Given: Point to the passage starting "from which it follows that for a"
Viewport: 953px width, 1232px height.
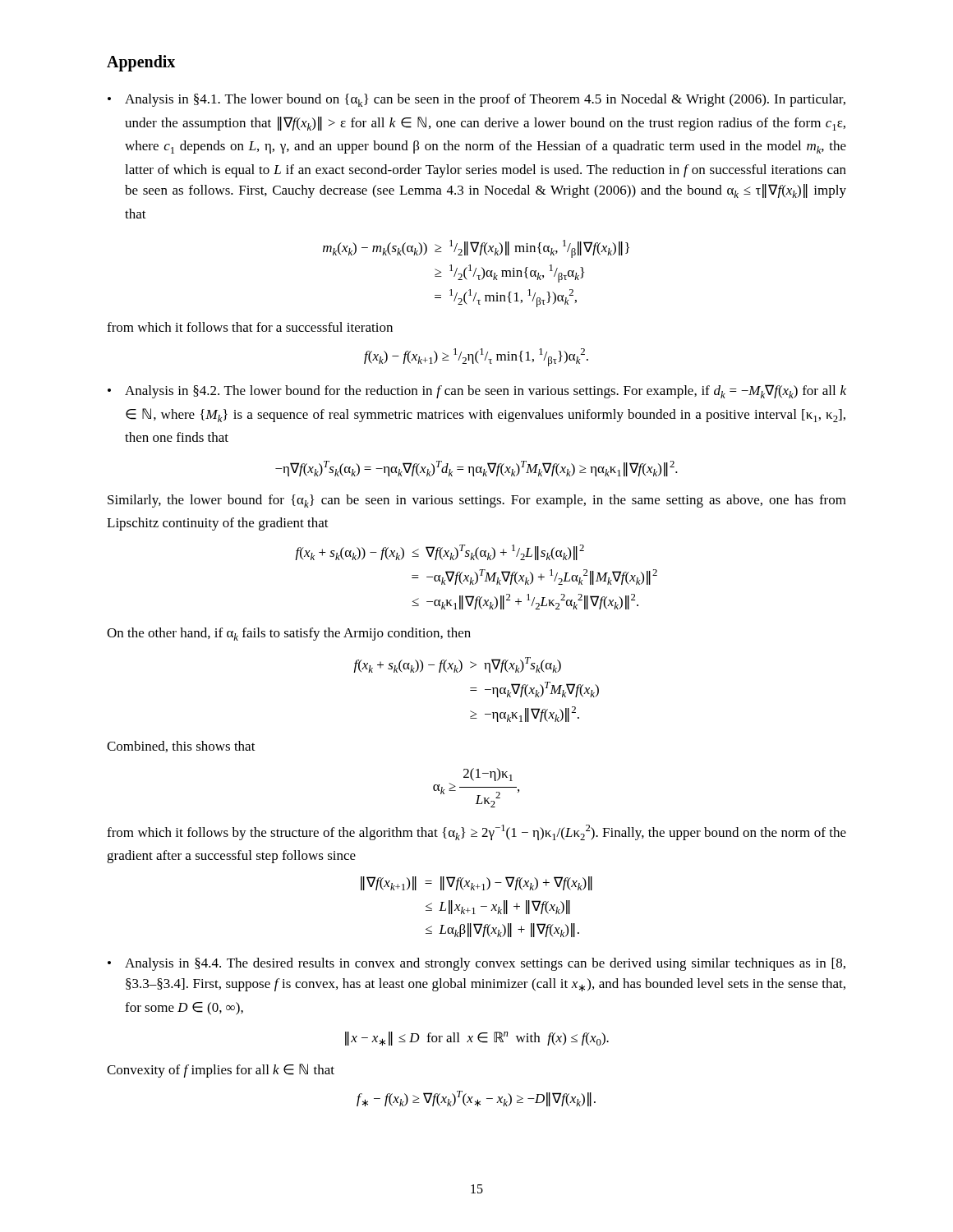Looking at the screenshot, I should tap(250, 327).
